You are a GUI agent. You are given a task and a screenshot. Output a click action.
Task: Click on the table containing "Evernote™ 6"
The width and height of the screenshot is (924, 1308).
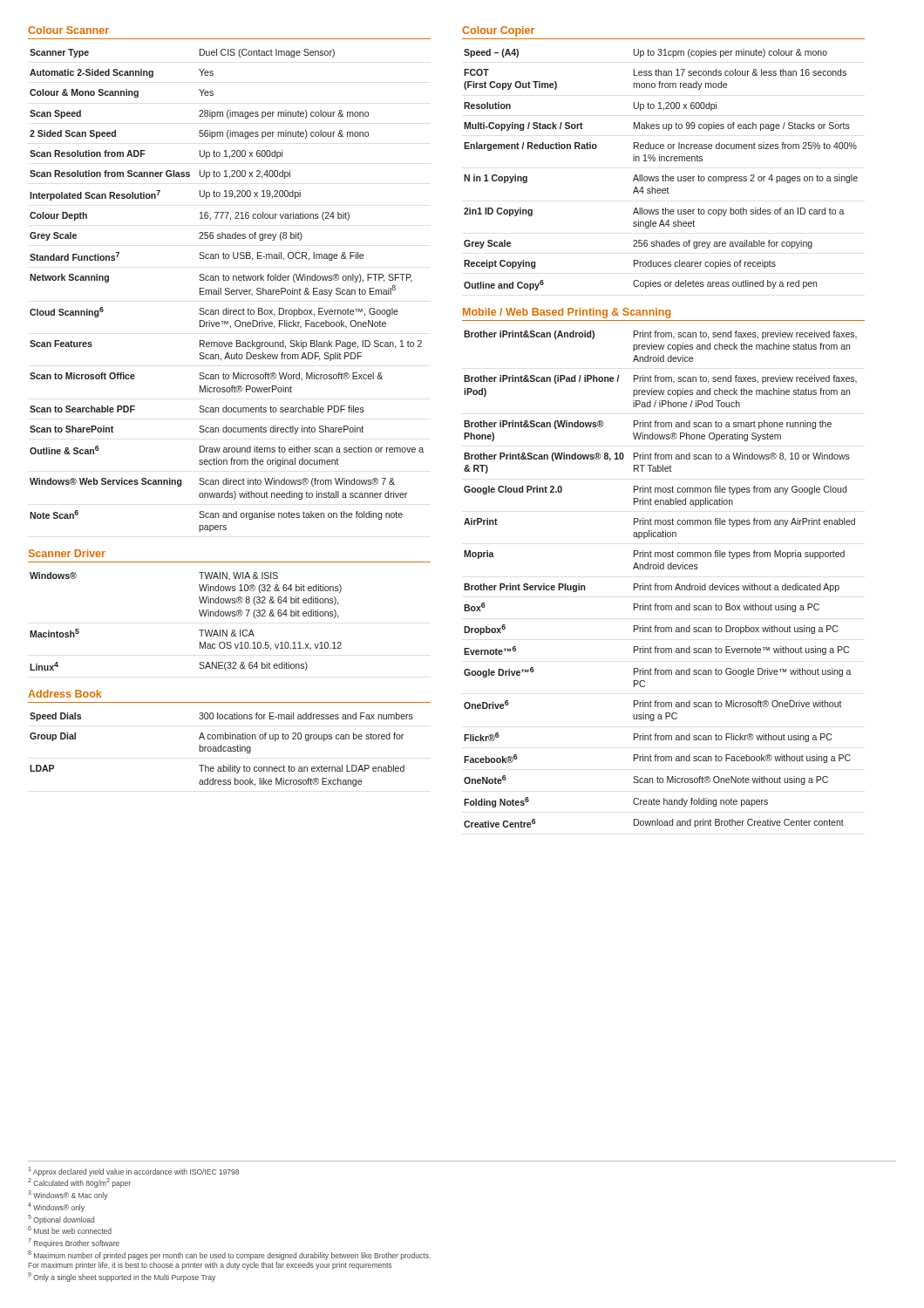tap(663, 579)
